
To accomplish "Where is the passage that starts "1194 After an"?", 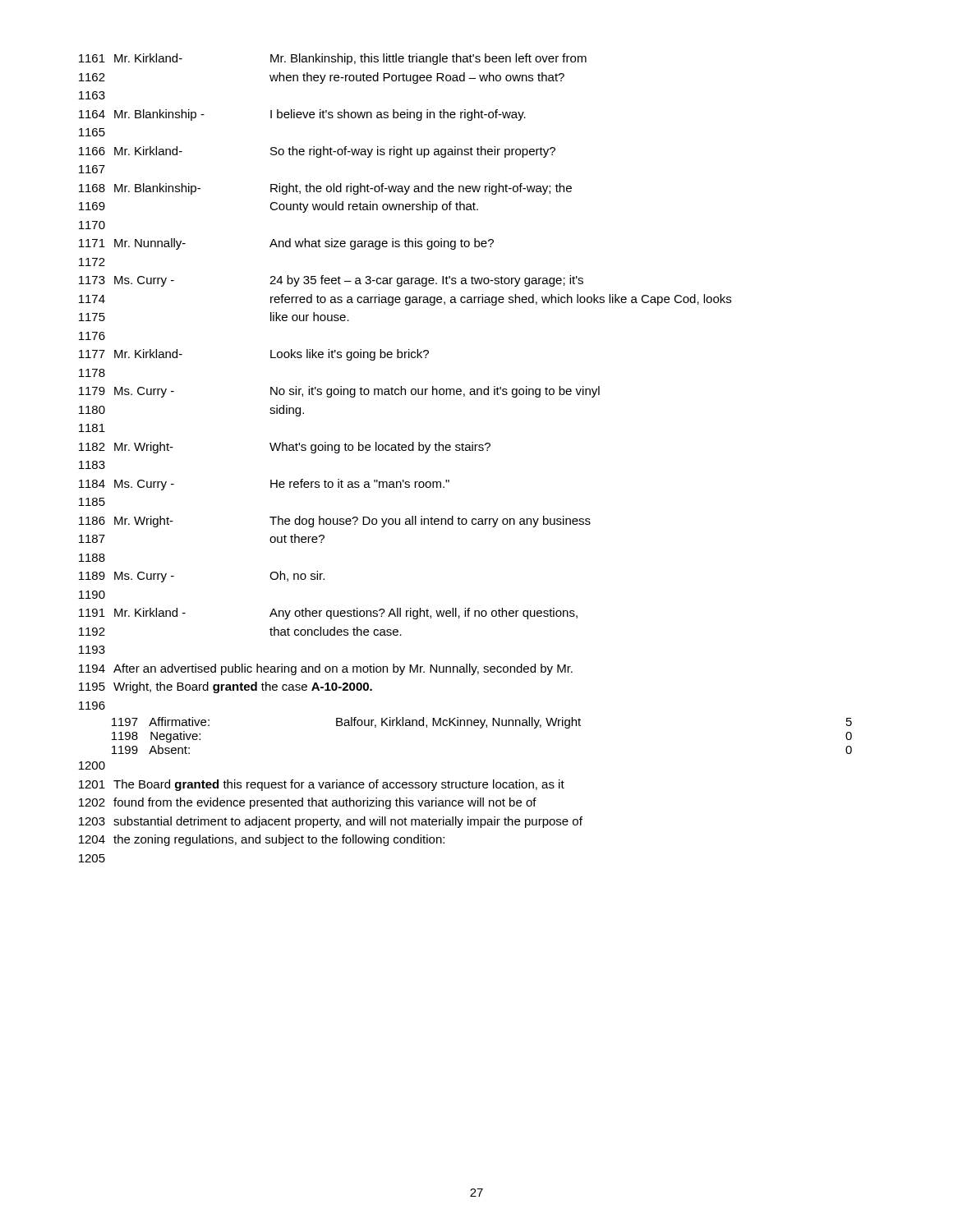I will tap(476, 678).
